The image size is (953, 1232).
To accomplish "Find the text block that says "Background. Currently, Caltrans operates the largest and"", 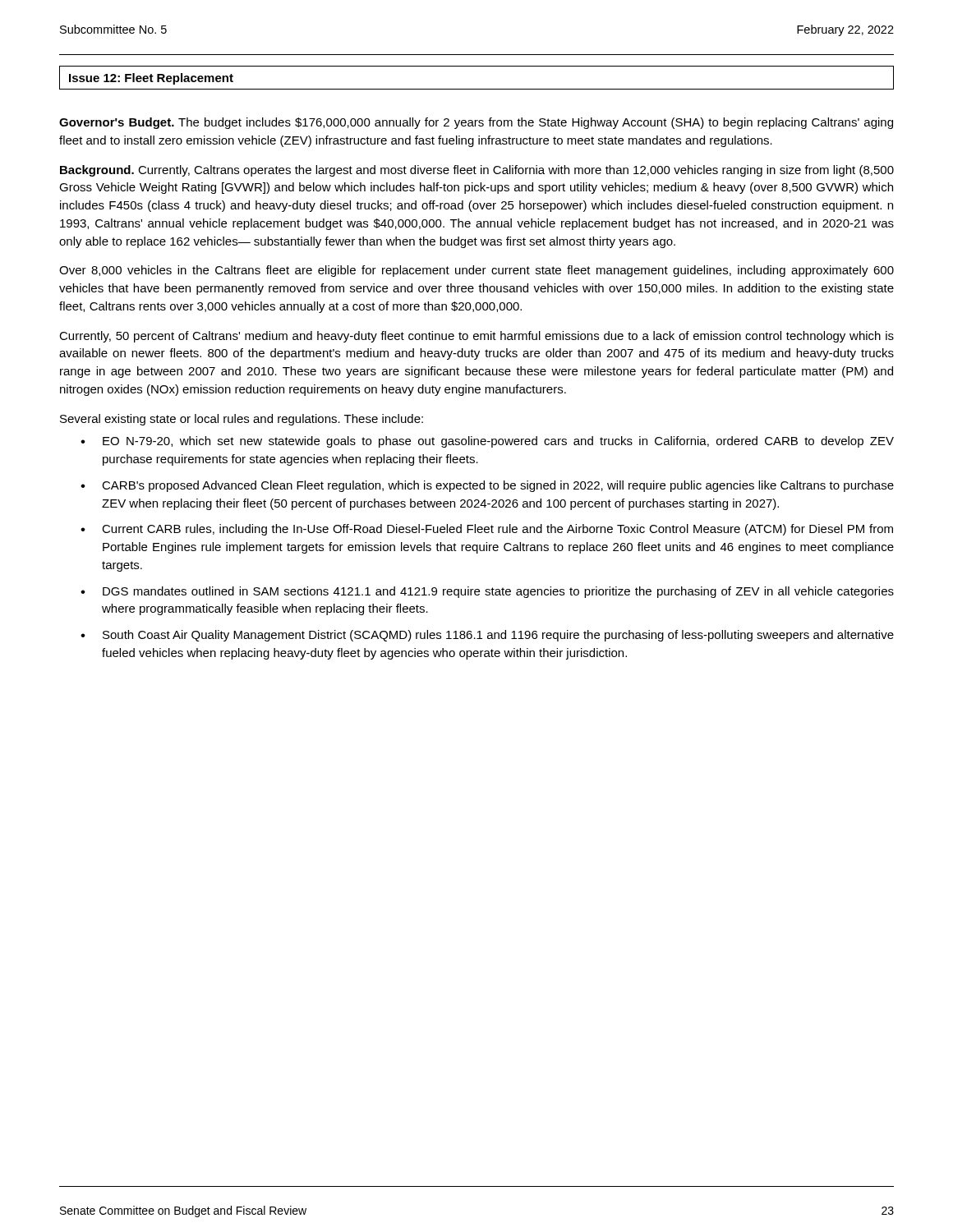I will [476, 205].
